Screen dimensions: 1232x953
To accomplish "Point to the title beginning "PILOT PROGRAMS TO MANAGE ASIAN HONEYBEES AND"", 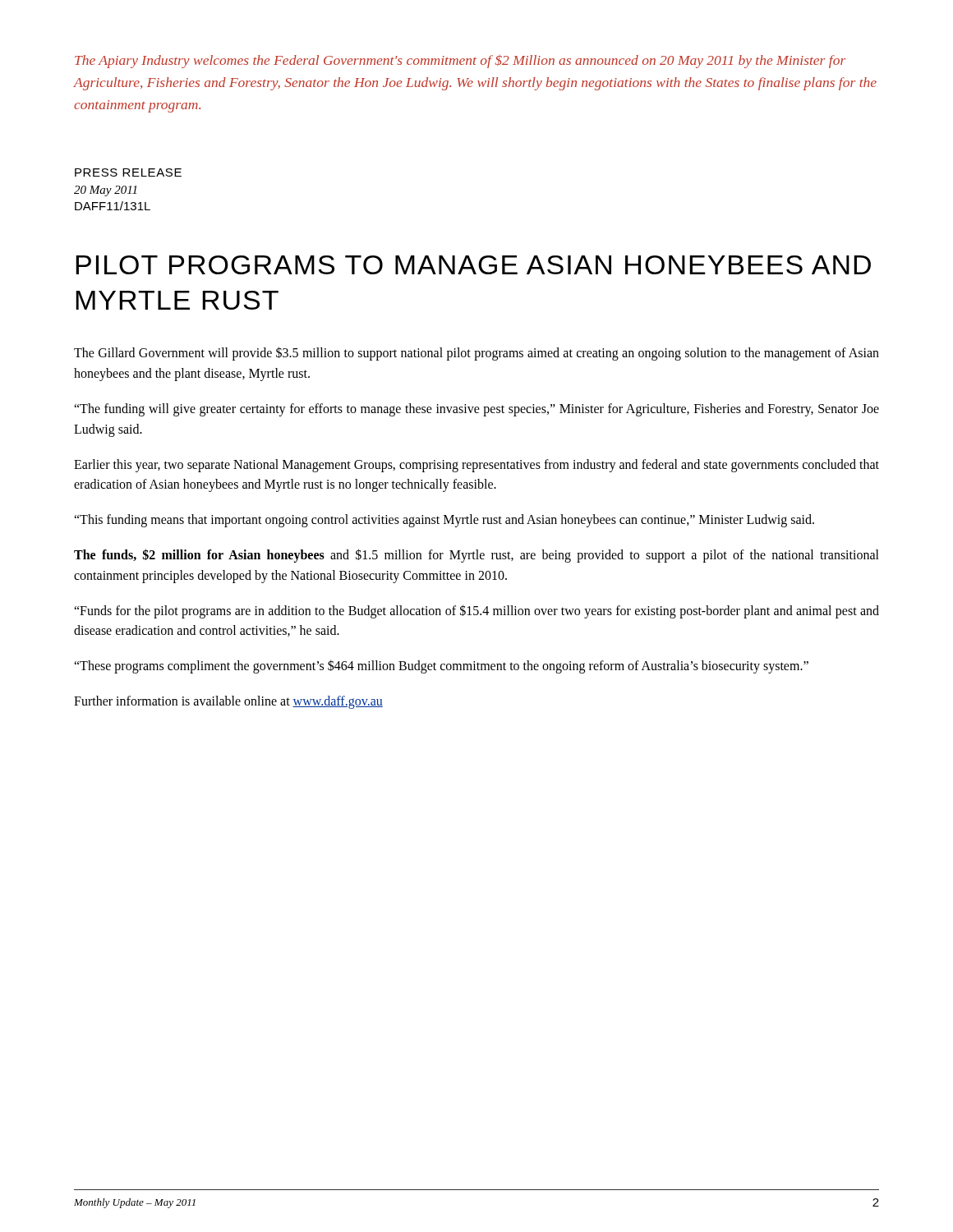I will click(473, 282).
